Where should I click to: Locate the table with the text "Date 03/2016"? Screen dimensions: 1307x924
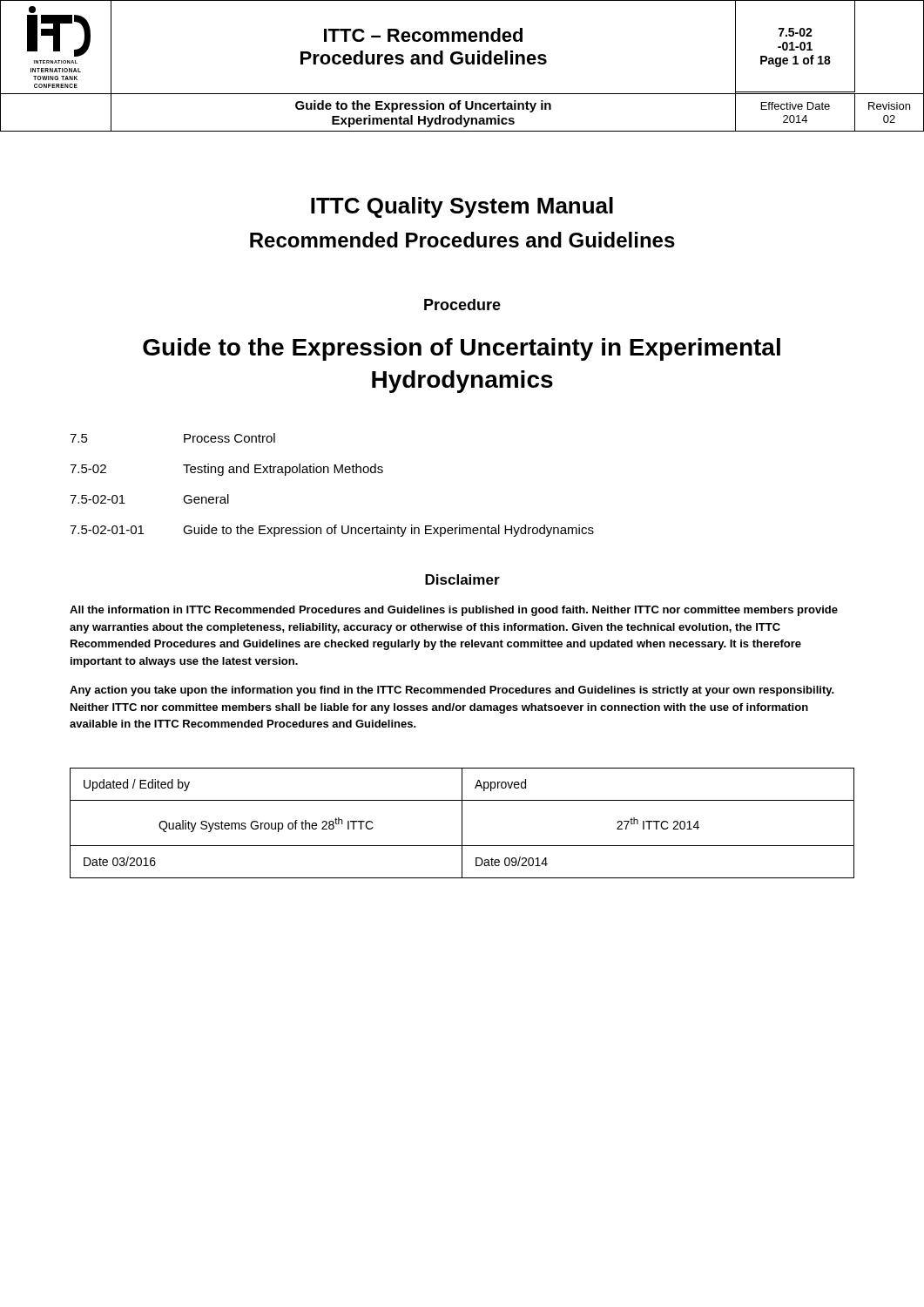pos(462,823)
